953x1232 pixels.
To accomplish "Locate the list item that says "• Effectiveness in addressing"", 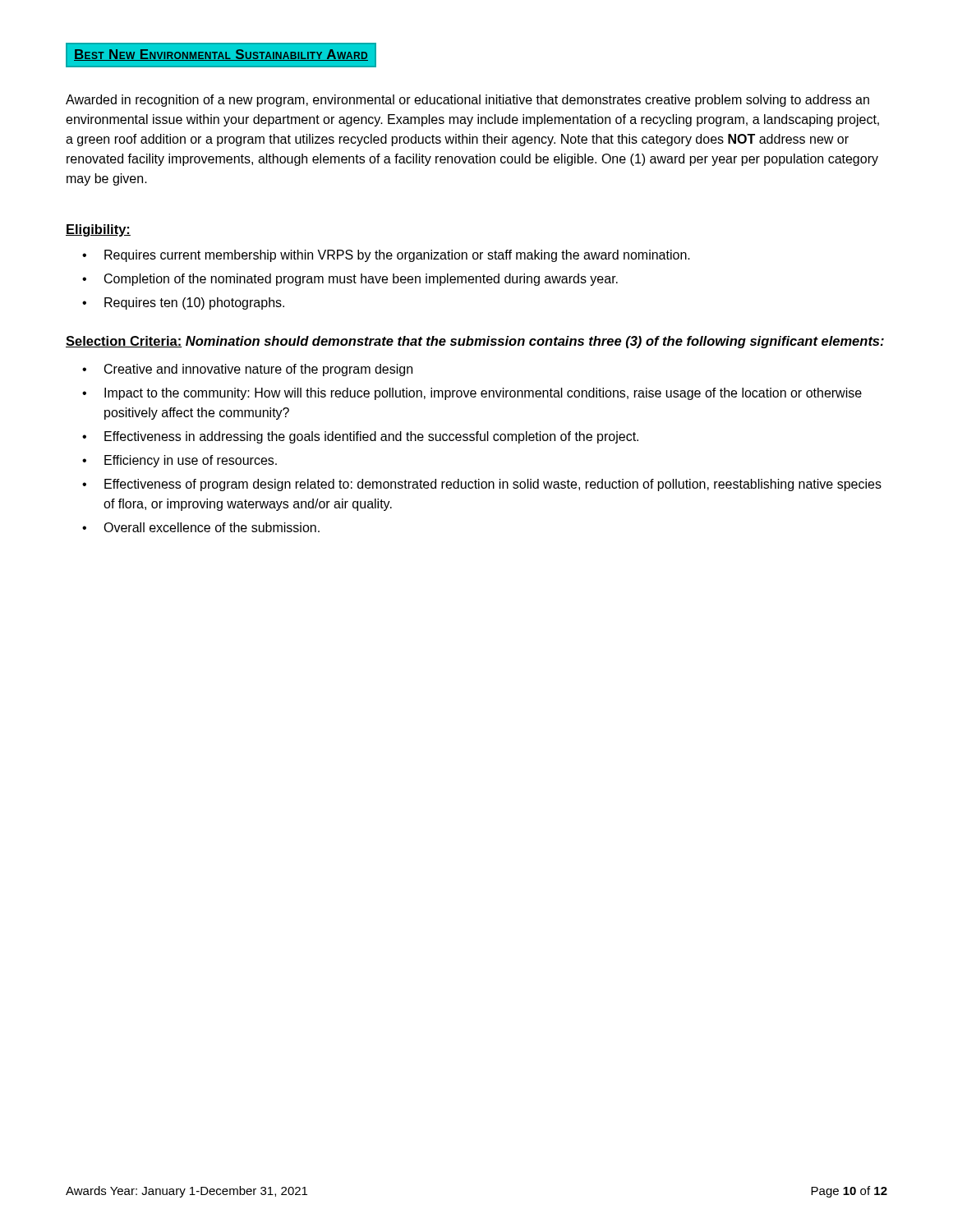I will (x=485, y=437).
